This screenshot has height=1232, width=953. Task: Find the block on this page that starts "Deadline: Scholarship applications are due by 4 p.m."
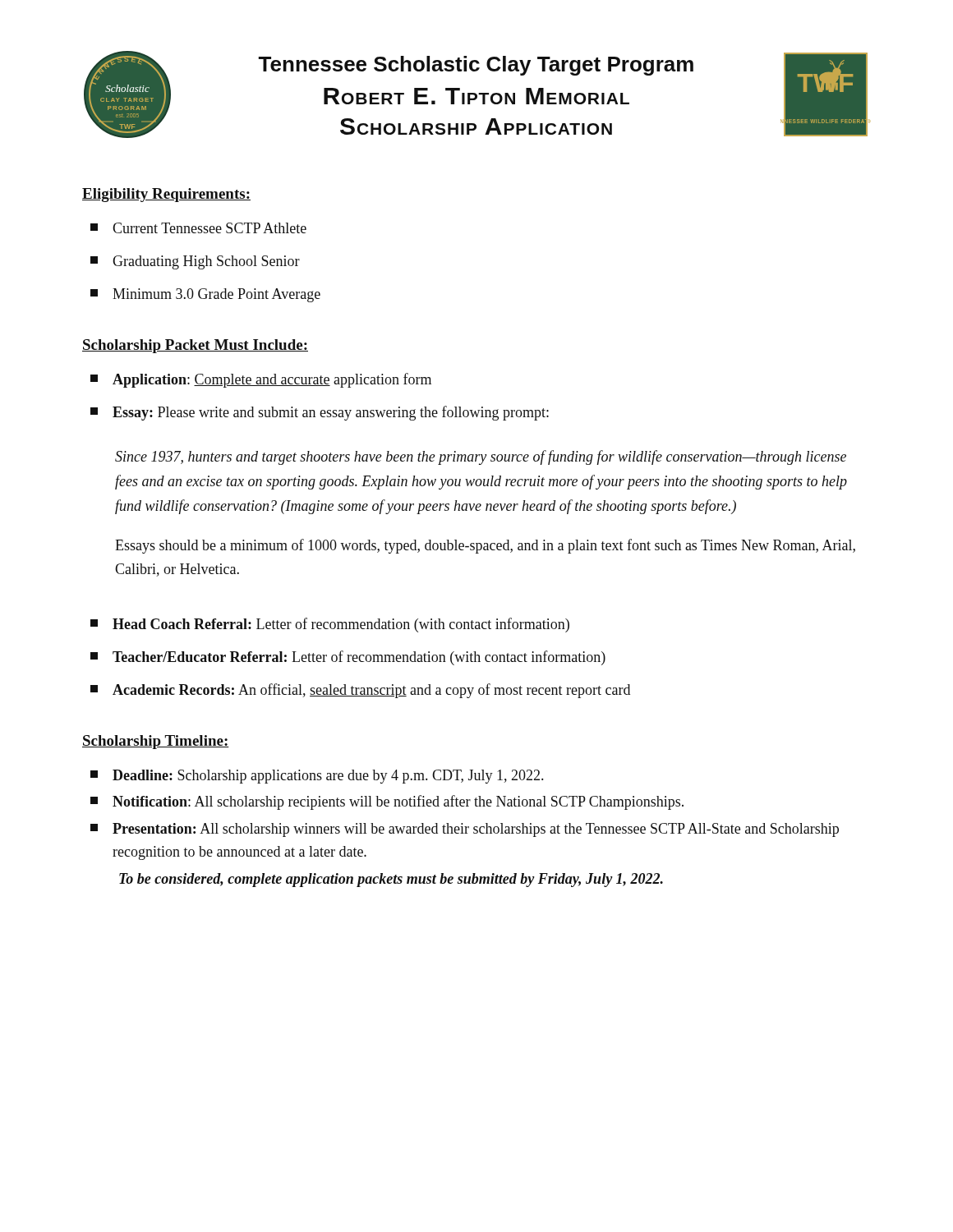pyautogui.click(x=481, y=776)
